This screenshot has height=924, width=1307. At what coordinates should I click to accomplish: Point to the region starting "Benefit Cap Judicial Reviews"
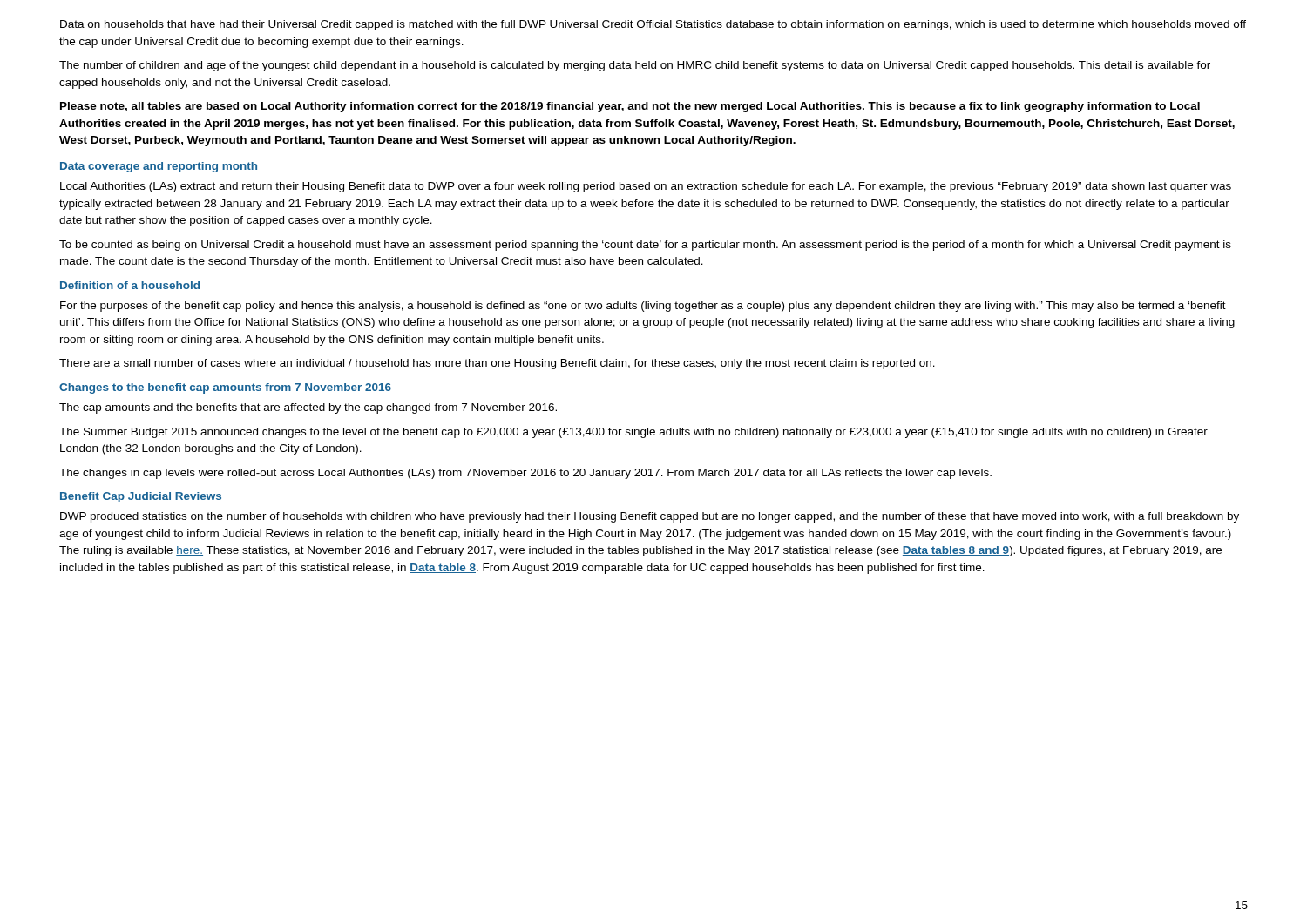141,496
